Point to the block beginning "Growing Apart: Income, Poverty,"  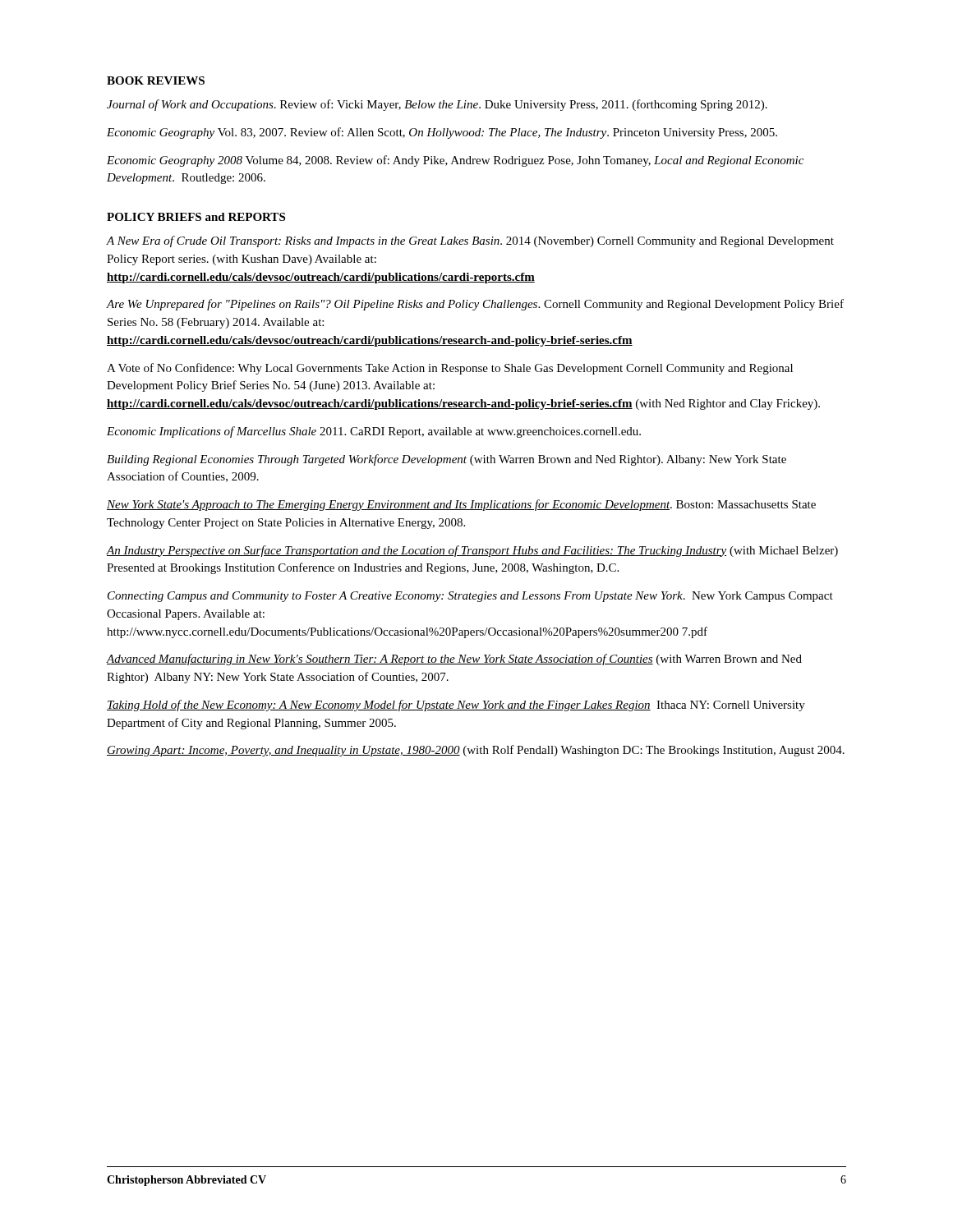pyautogui.click(x=476, y=750)
